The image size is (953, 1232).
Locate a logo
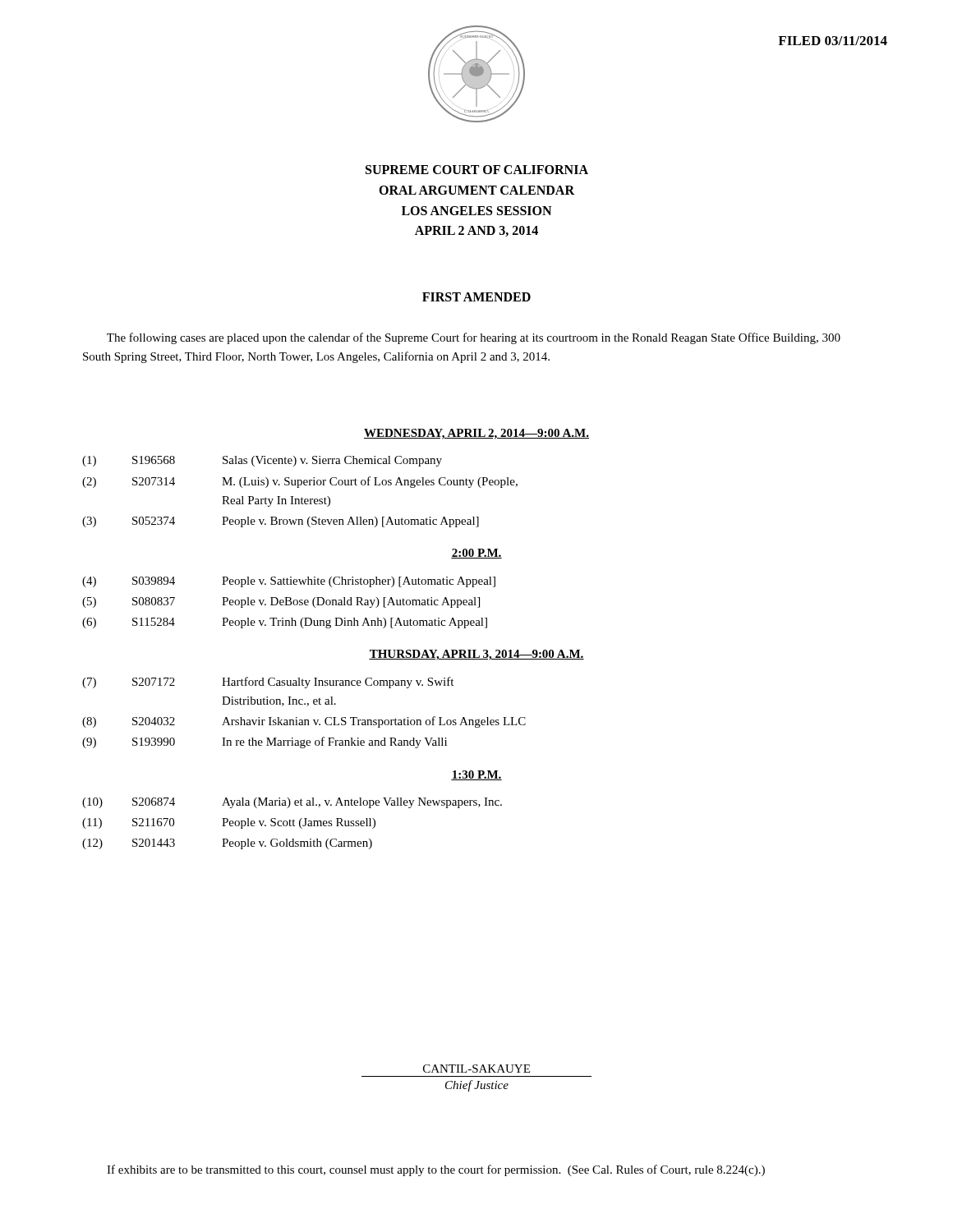476,74
